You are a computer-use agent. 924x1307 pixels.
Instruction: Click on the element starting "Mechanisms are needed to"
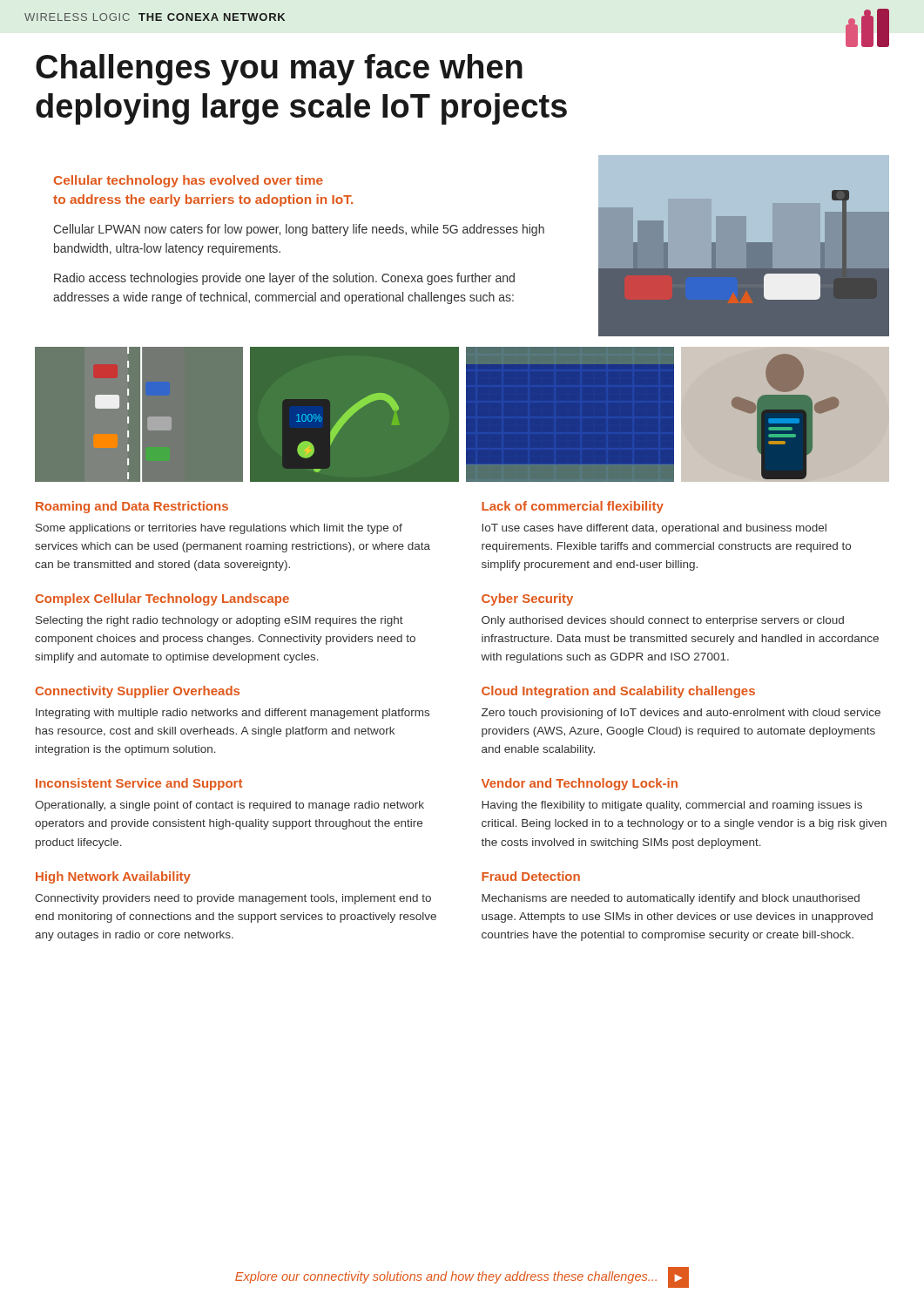685,916
